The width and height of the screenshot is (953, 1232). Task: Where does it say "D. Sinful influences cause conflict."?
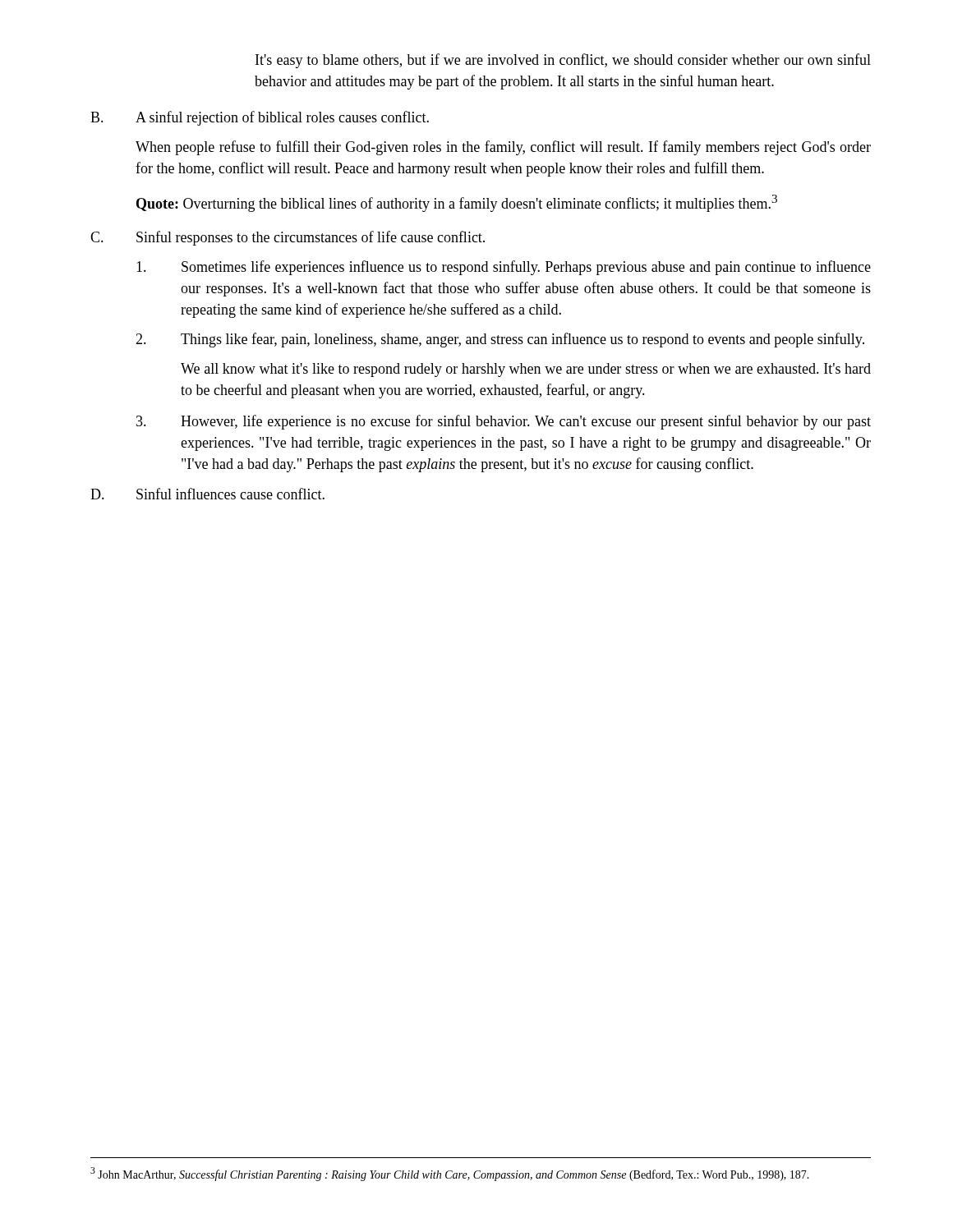(x=207, y=494)
